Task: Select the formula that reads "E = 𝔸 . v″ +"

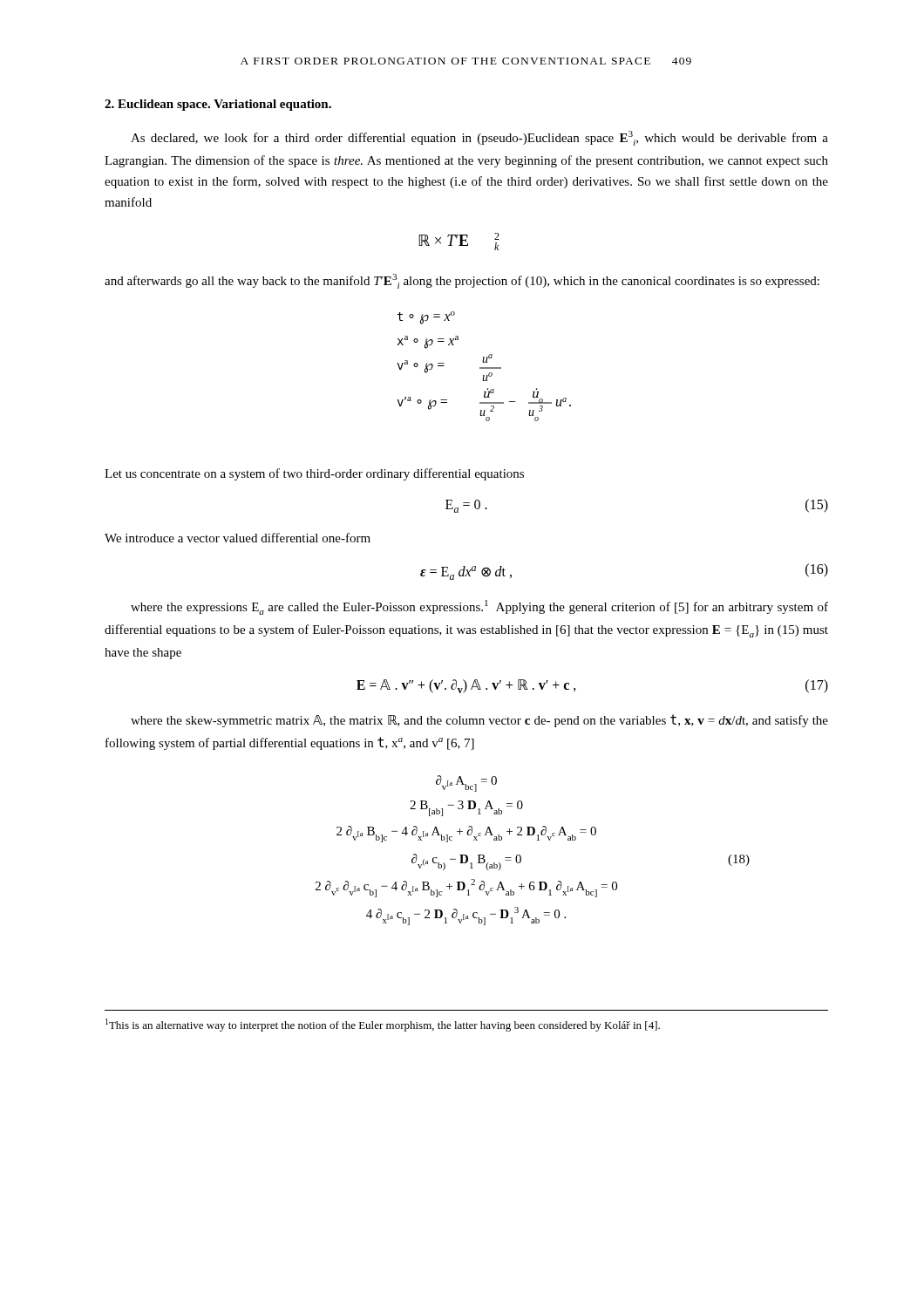Action: (x=466, y=686)
